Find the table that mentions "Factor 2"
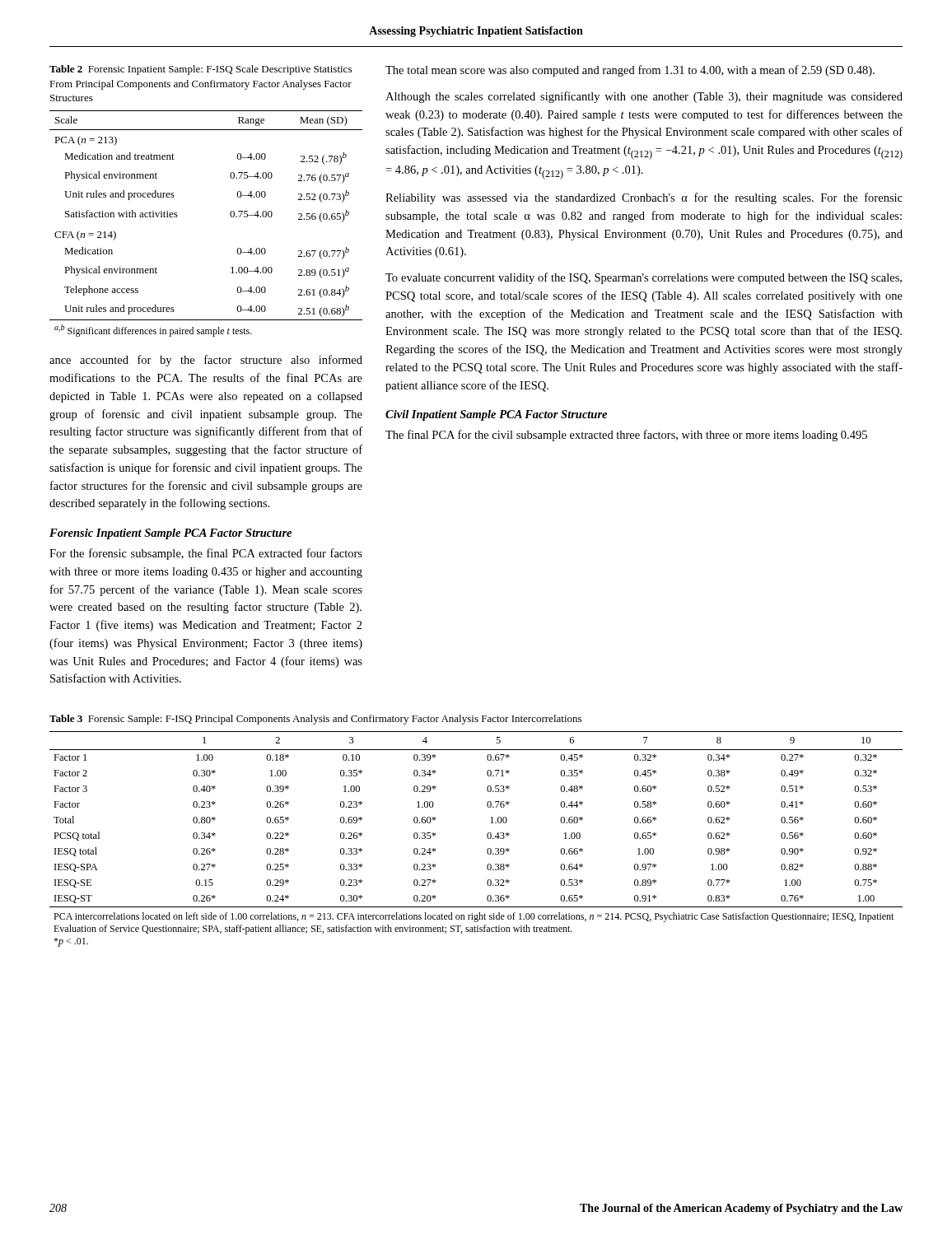952x1235 pixels. click(x=476, y=841)
